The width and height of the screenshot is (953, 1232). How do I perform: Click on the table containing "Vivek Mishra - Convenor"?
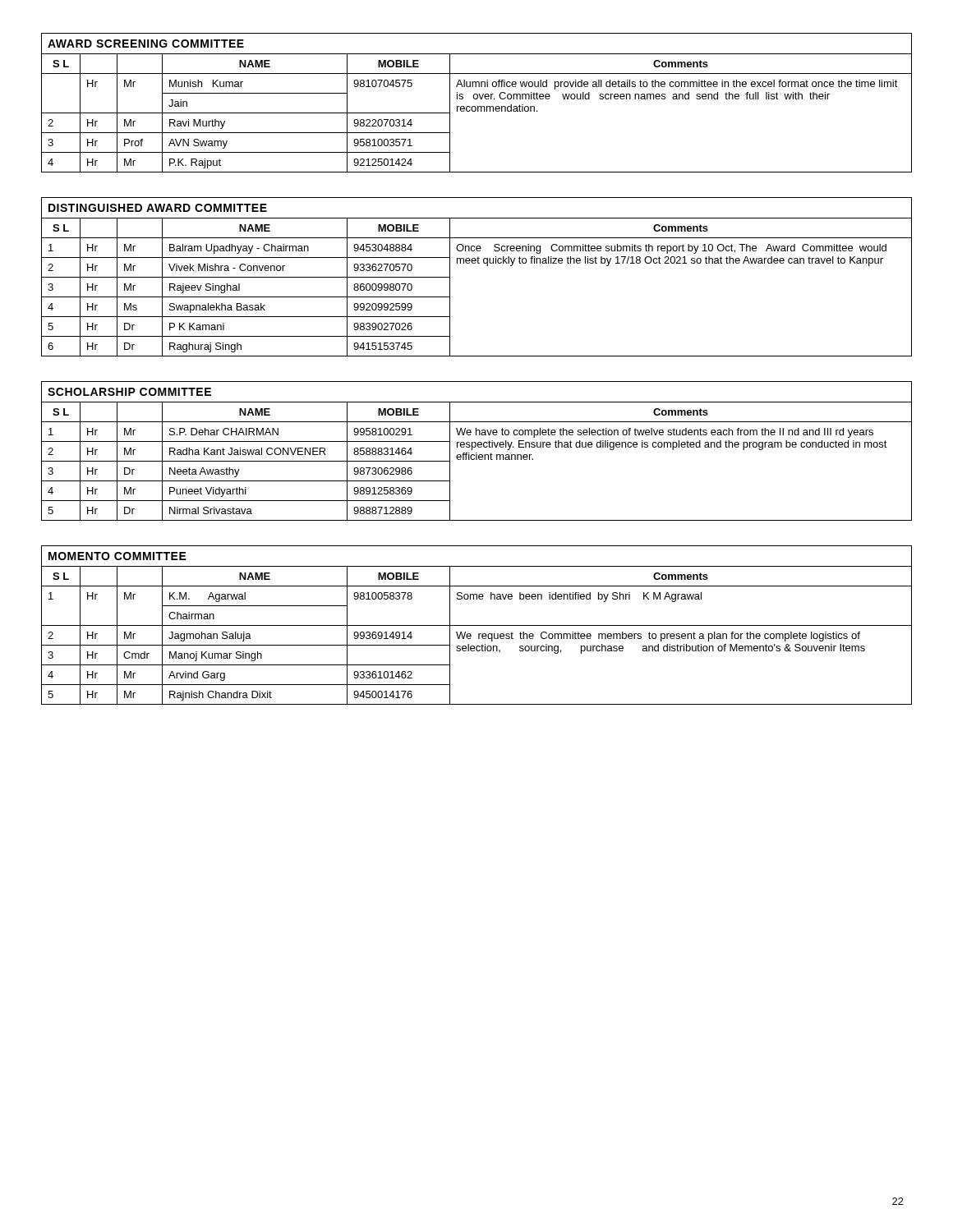(x=476, y=277)
